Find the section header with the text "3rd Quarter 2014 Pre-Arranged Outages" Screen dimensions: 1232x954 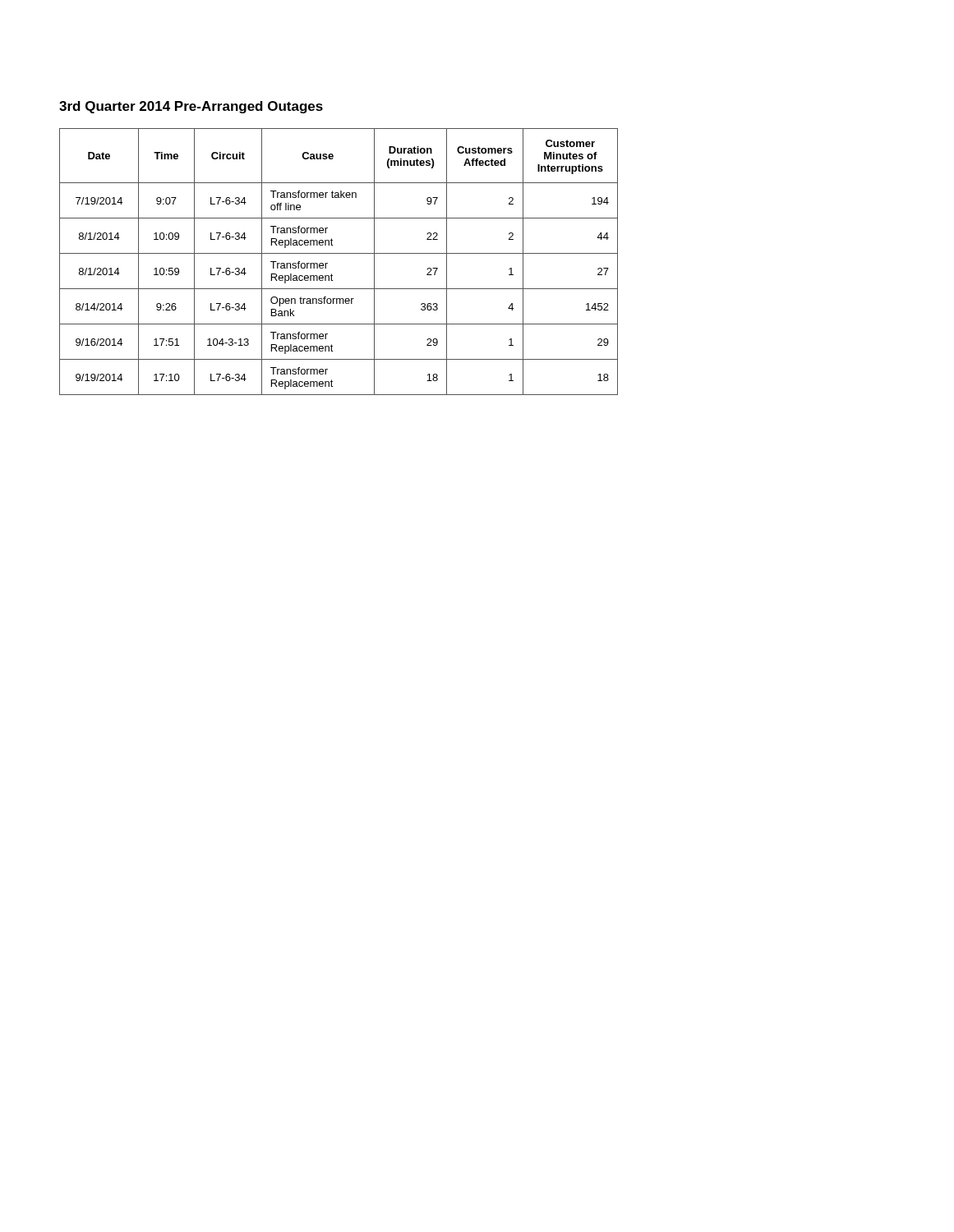click(191, 106)
